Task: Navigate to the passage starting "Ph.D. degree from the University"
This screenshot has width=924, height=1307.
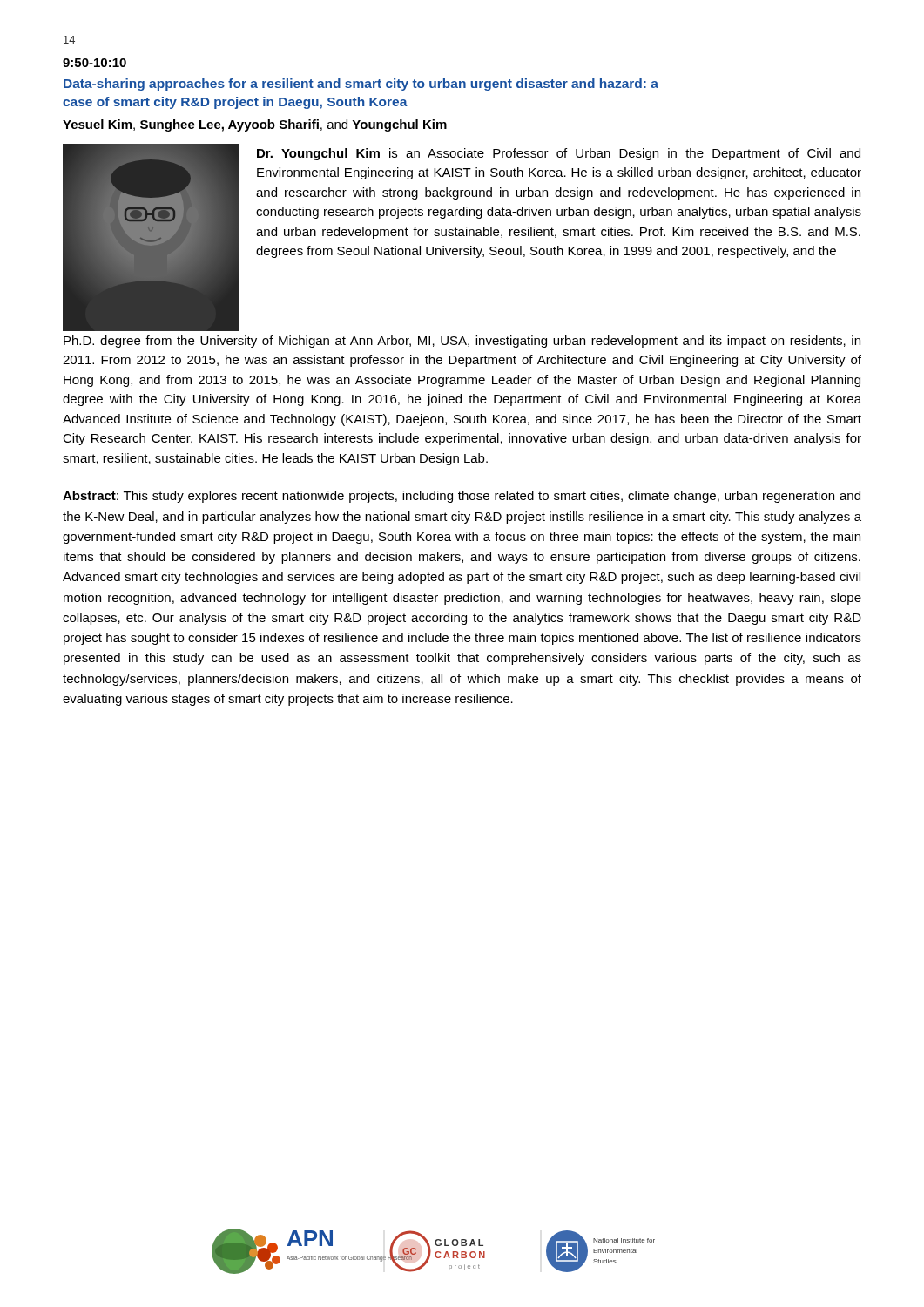Action: [x=462, y=399]
